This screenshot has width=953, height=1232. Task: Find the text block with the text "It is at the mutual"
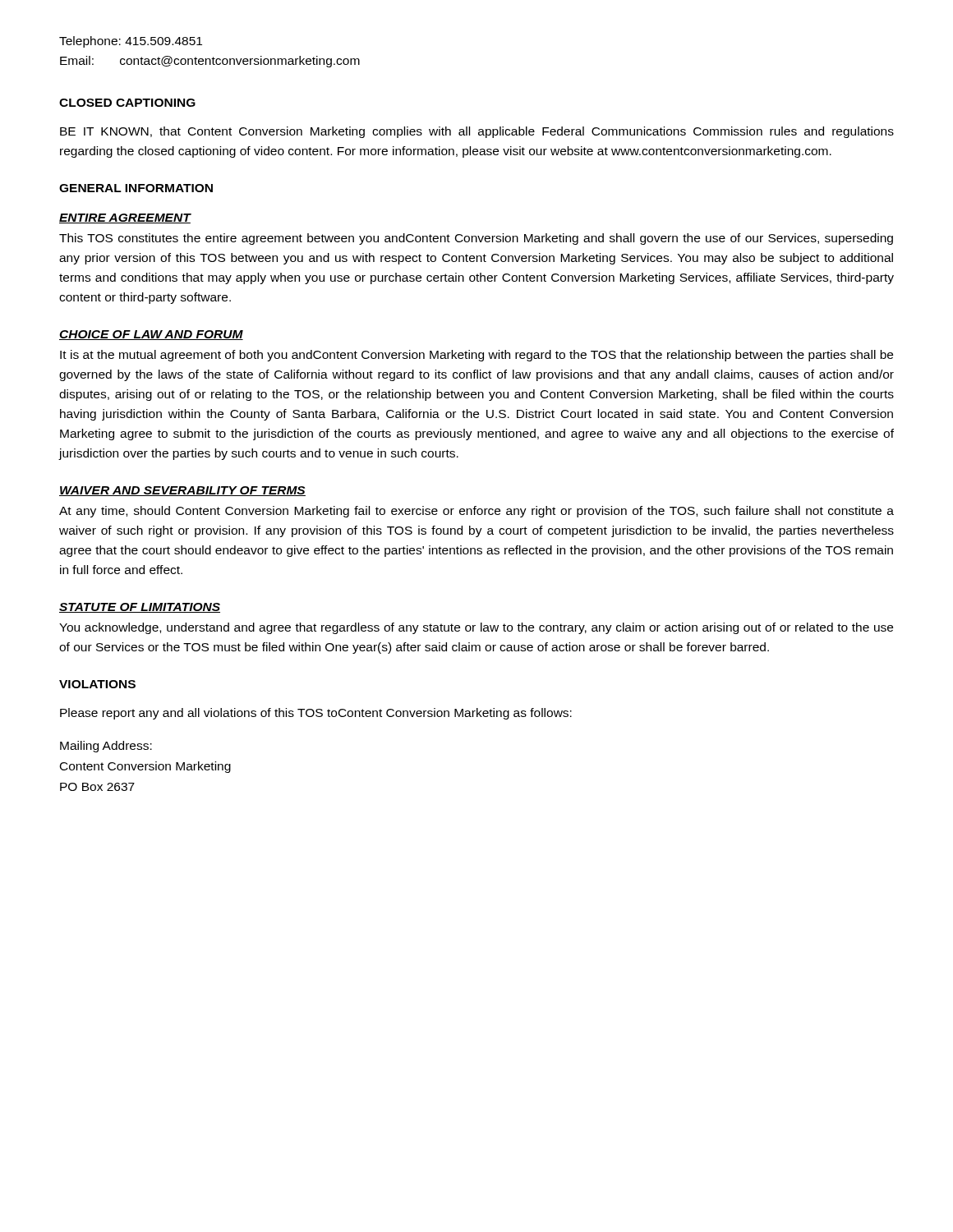tap(476, 404)
